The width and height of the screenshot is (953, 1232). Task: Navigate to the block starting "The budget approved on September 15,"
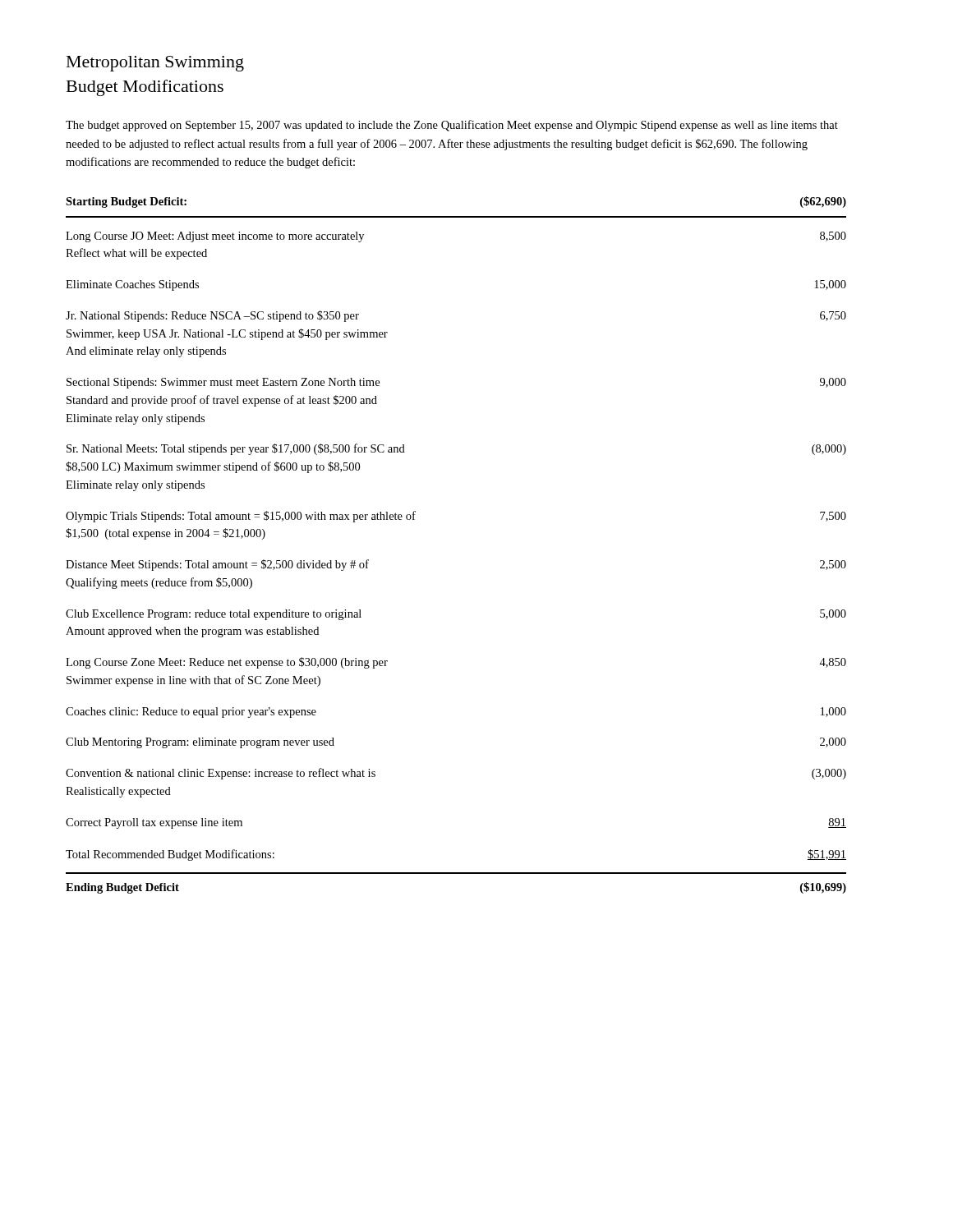tap(452, 144)
